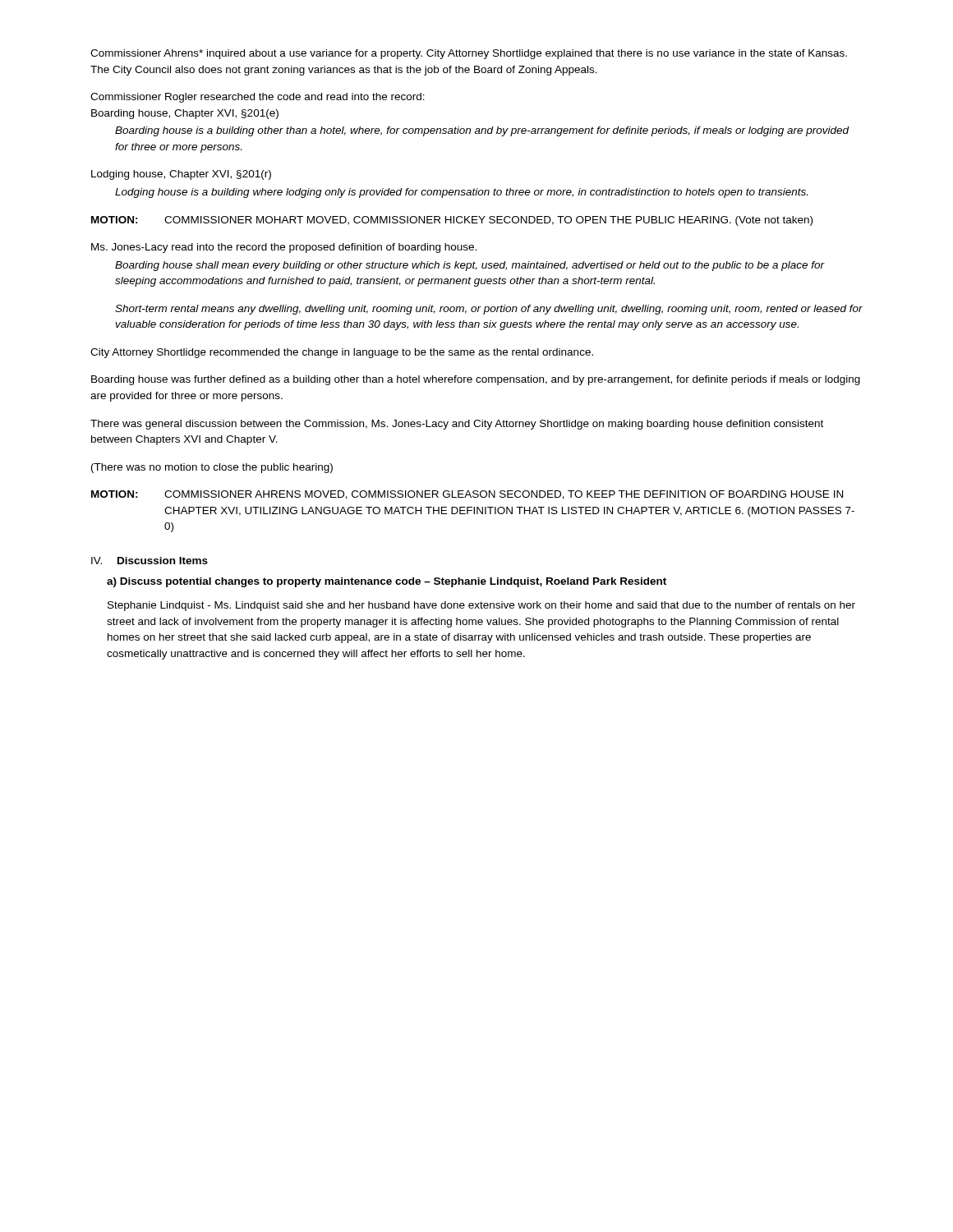Select the text block that reads "Lodging house is"
The image size is (953, 1232).
[462, 192]
